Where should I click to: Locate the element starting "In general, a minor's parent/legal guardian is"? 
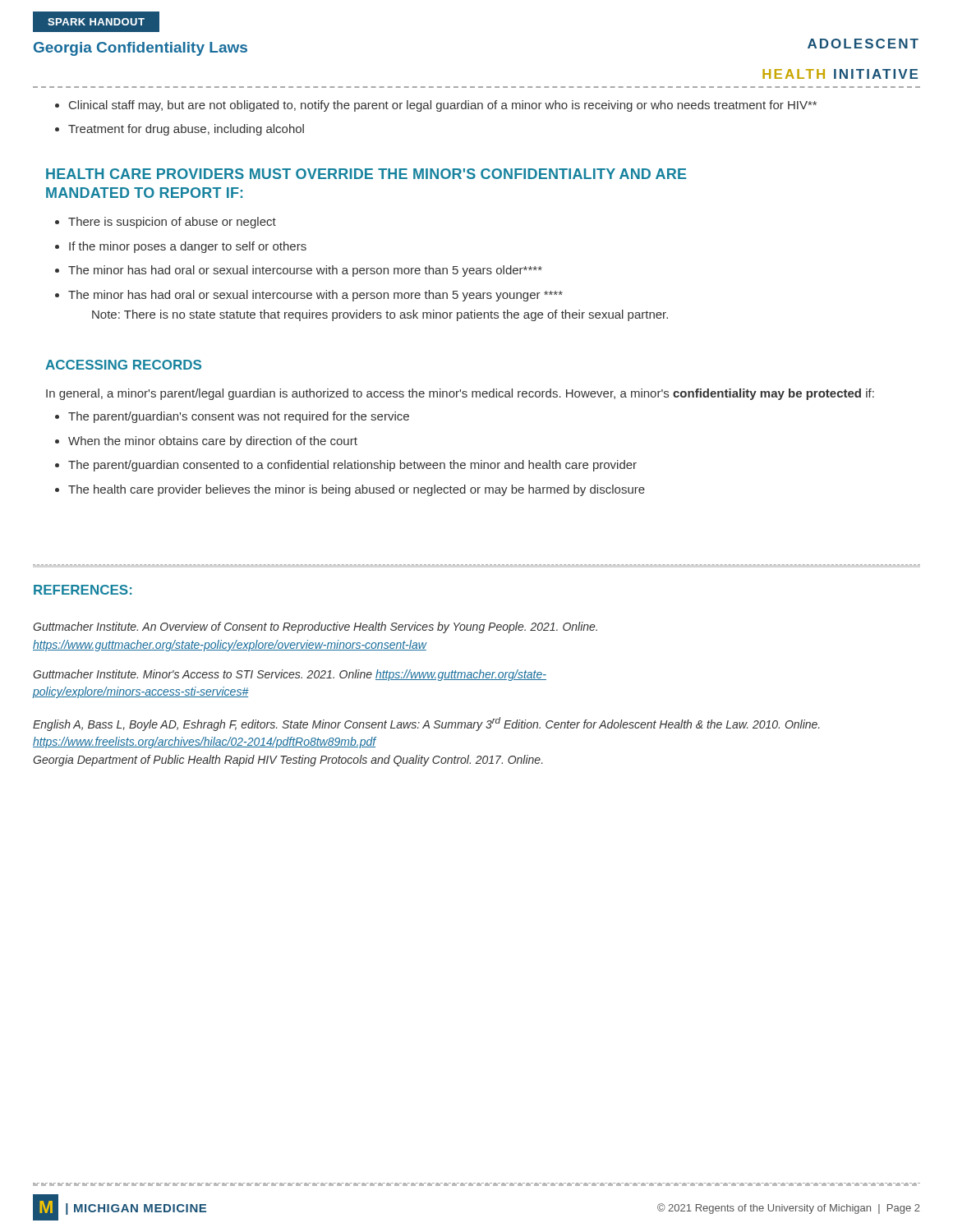(x=476, y=393)
